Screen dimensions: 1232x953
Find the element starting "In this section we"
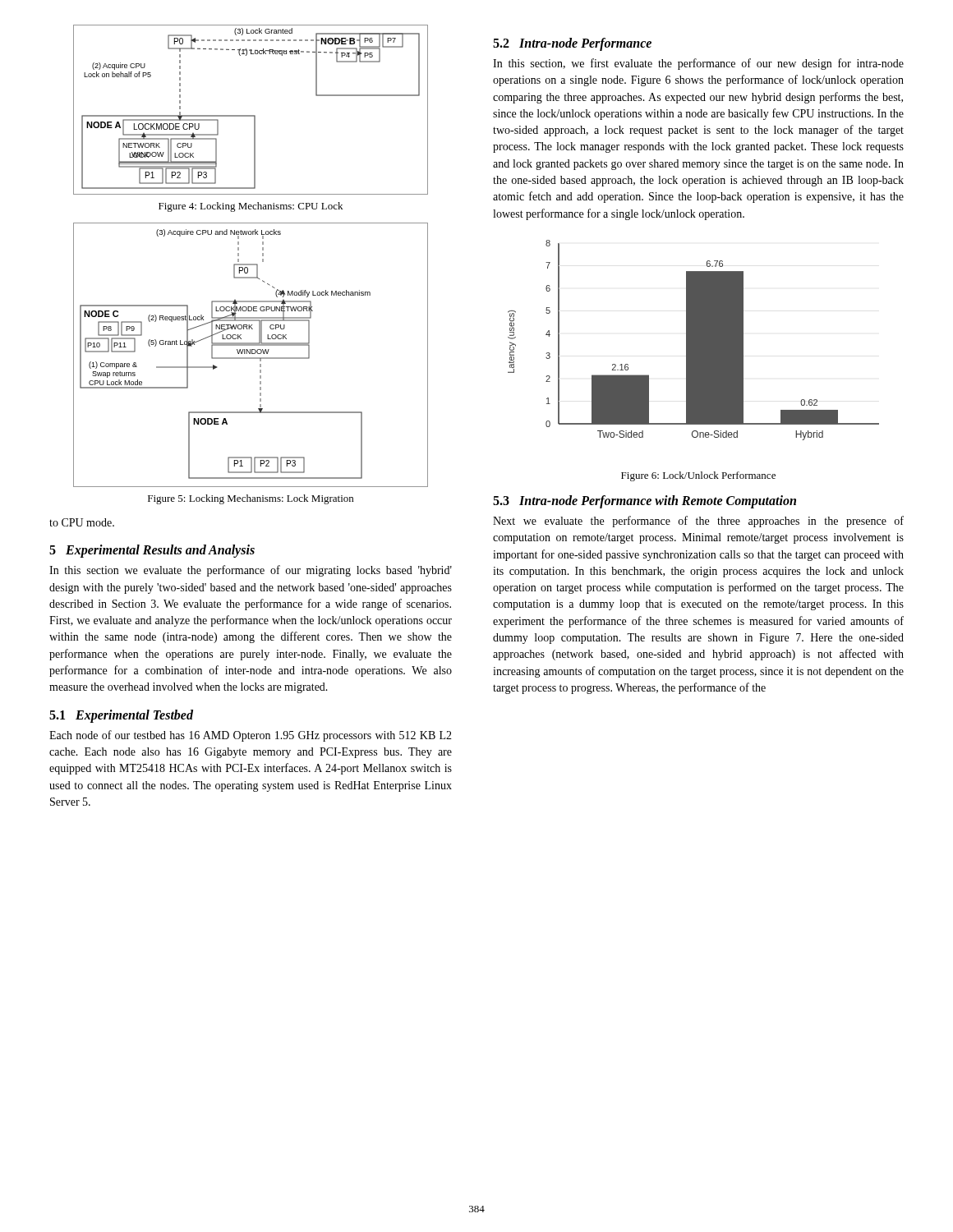251,629
